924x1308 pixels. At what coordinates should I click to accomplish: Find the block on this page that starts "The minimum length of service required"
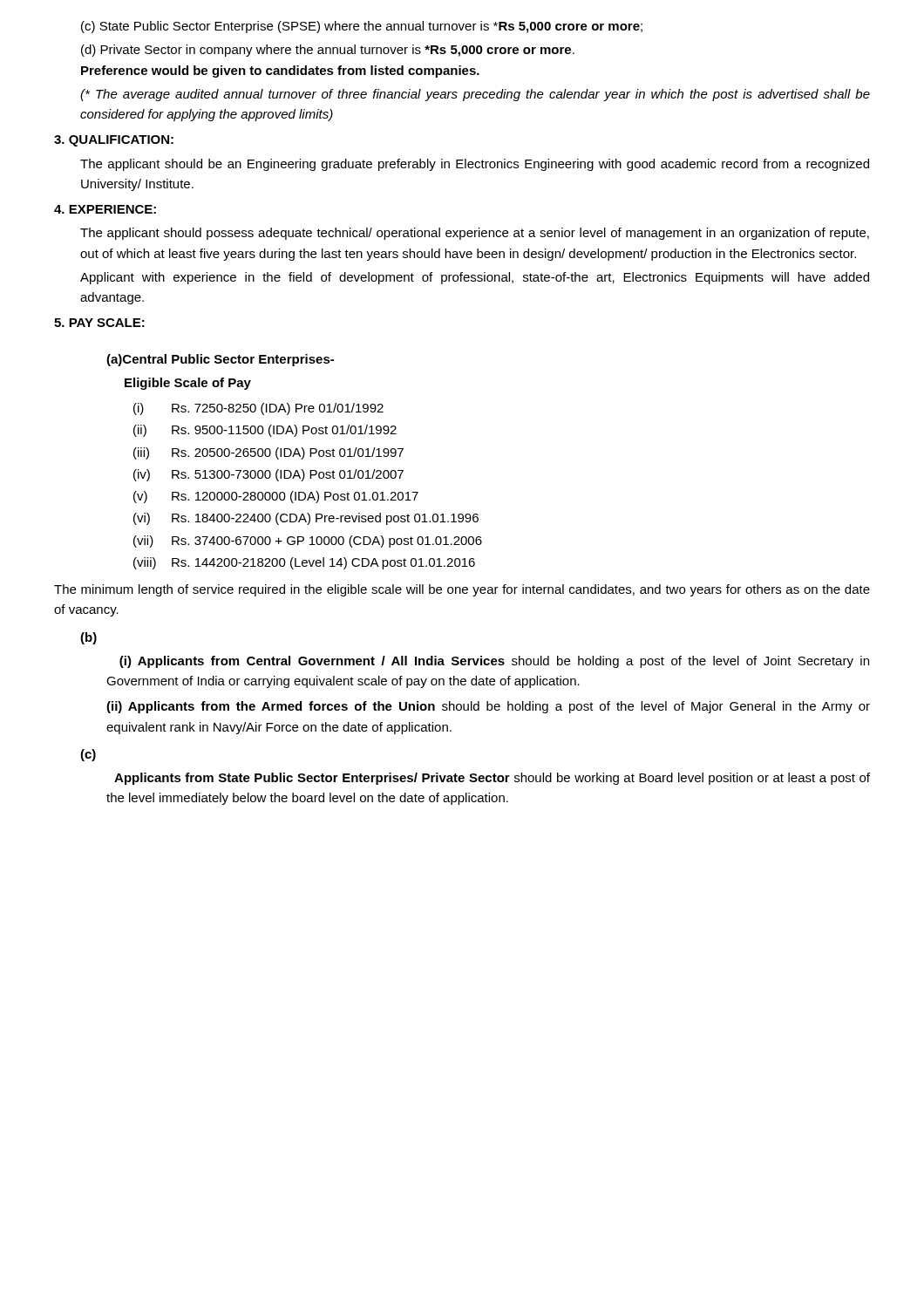(462, 599)
